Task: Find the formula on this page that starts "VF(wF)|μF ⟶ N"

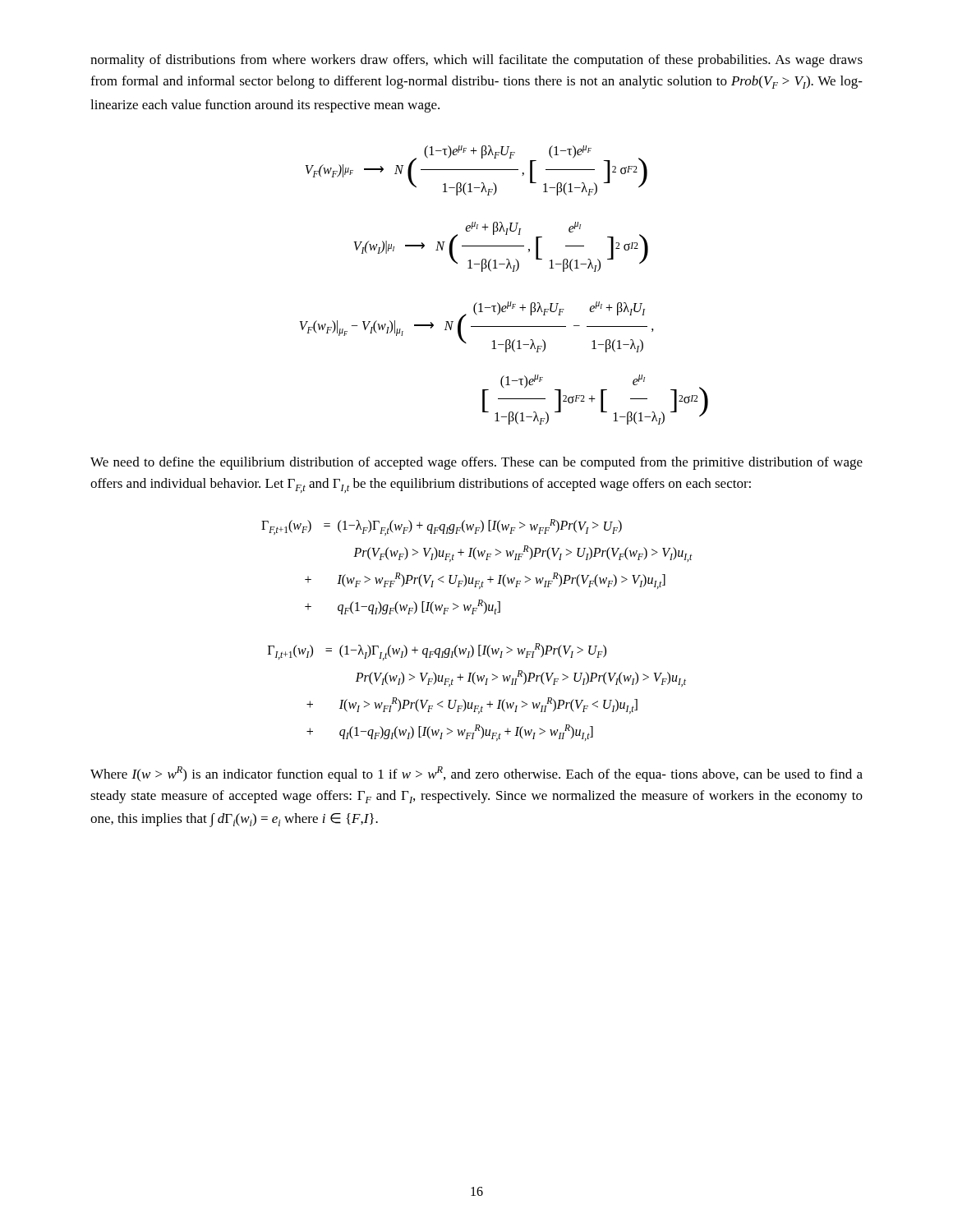Action: (x=476, y=284)
